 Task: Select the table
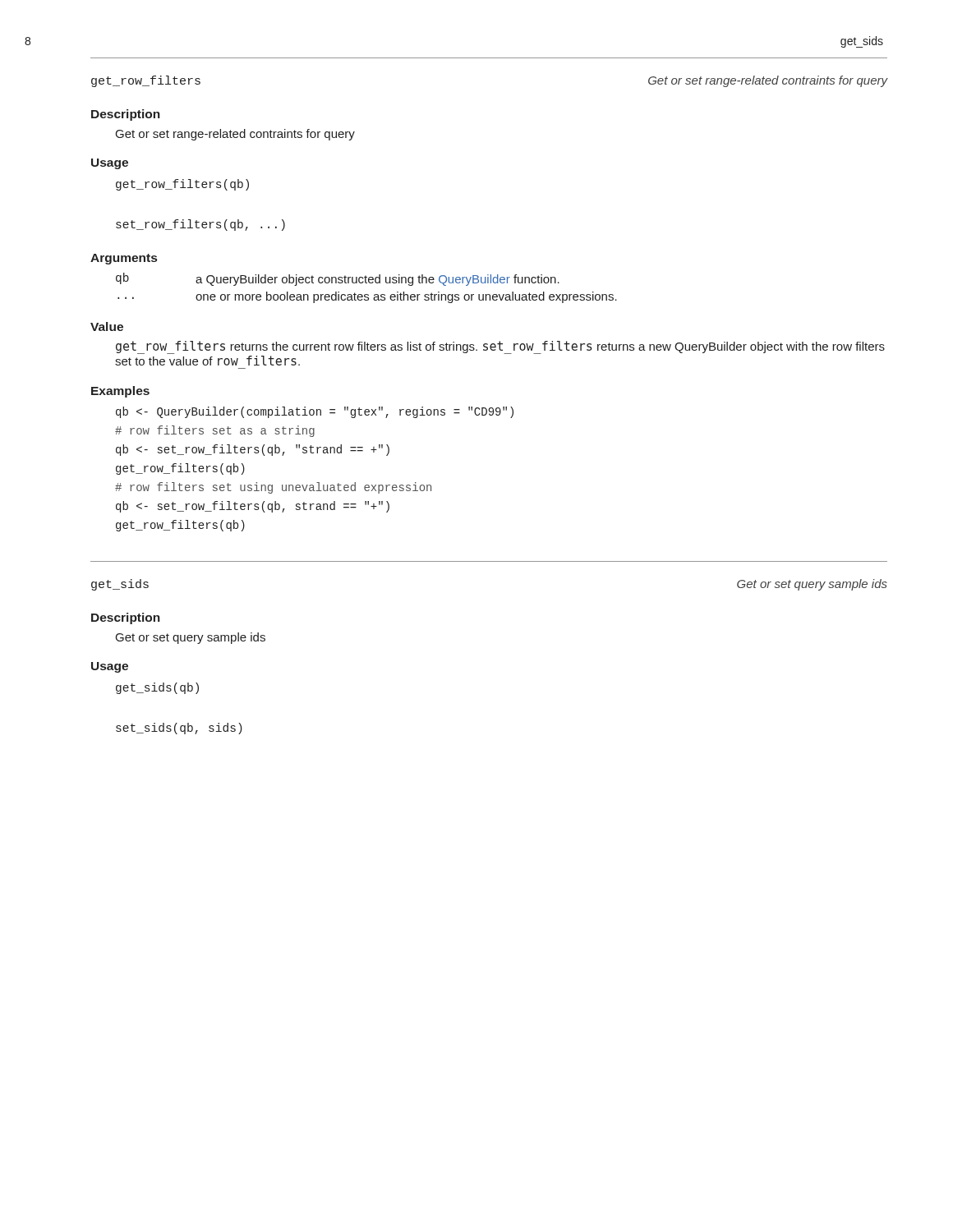pos(501,287)
